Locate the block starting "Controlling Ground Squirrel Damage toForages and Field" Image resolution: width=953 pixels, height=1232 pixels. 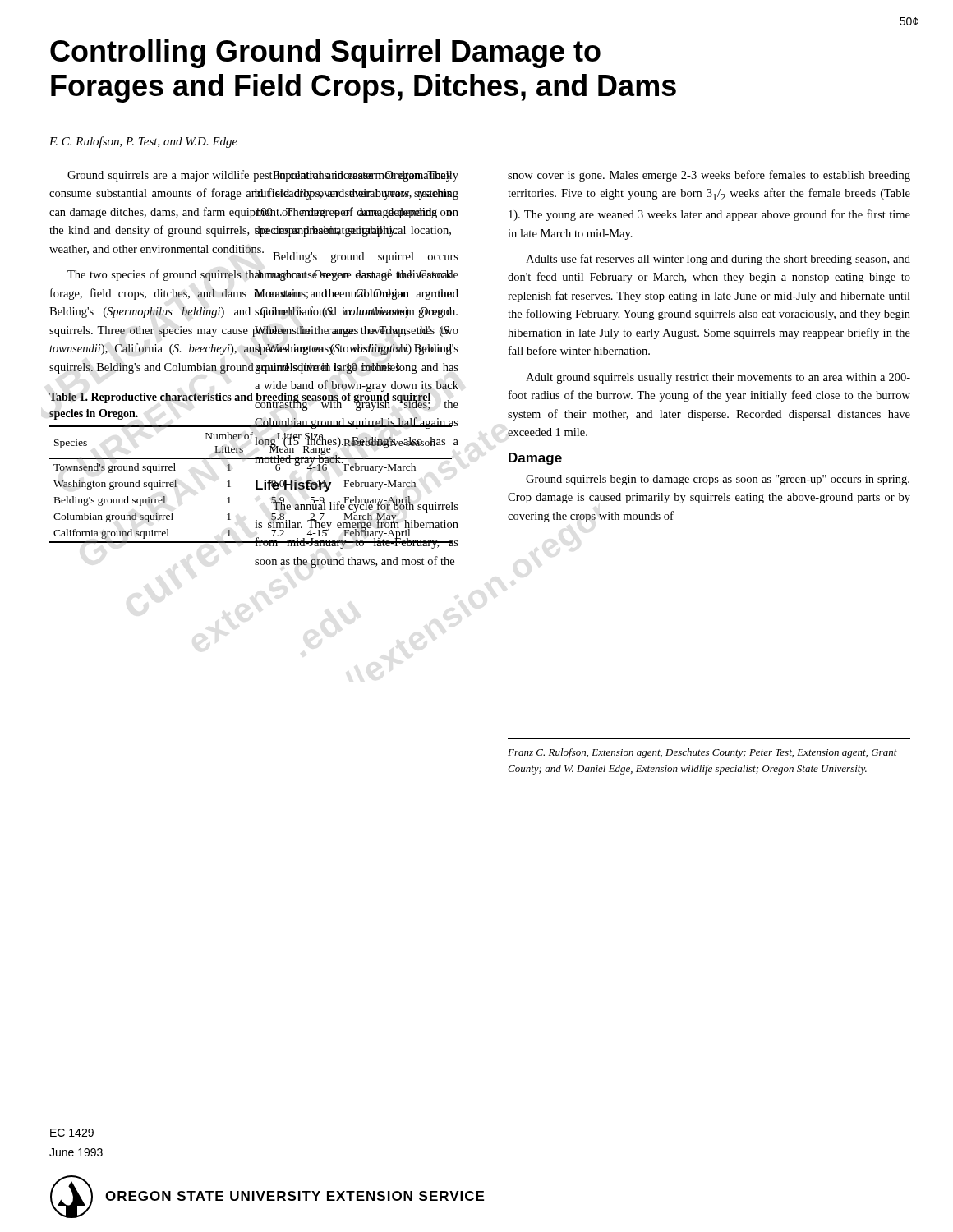(419, 69)
